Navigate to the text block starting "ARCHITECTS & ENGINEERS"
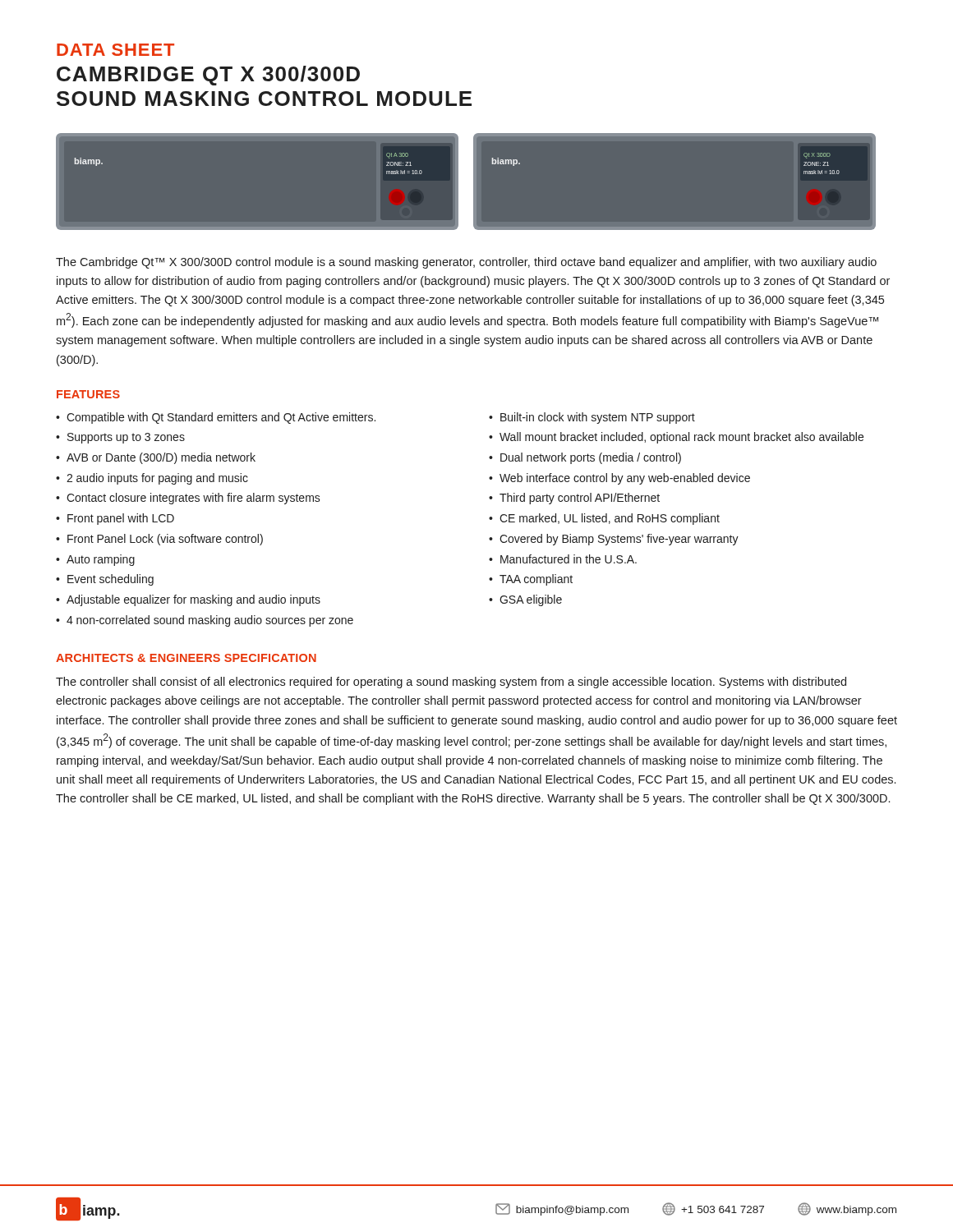This screenshot has height=1232, width=953. pos(186,658)
